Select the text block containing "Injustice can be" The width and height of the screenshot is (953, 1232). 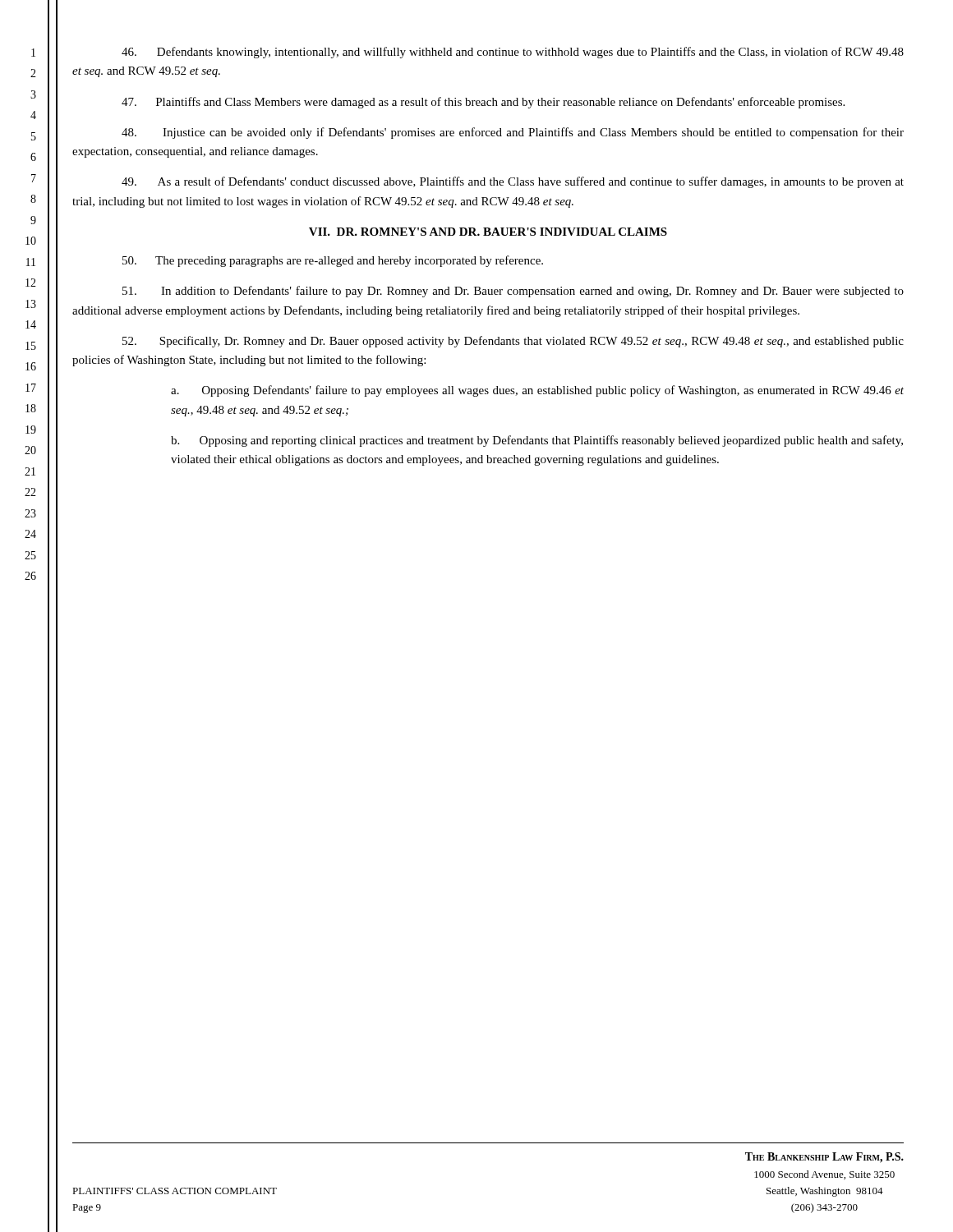click(488, 142)
